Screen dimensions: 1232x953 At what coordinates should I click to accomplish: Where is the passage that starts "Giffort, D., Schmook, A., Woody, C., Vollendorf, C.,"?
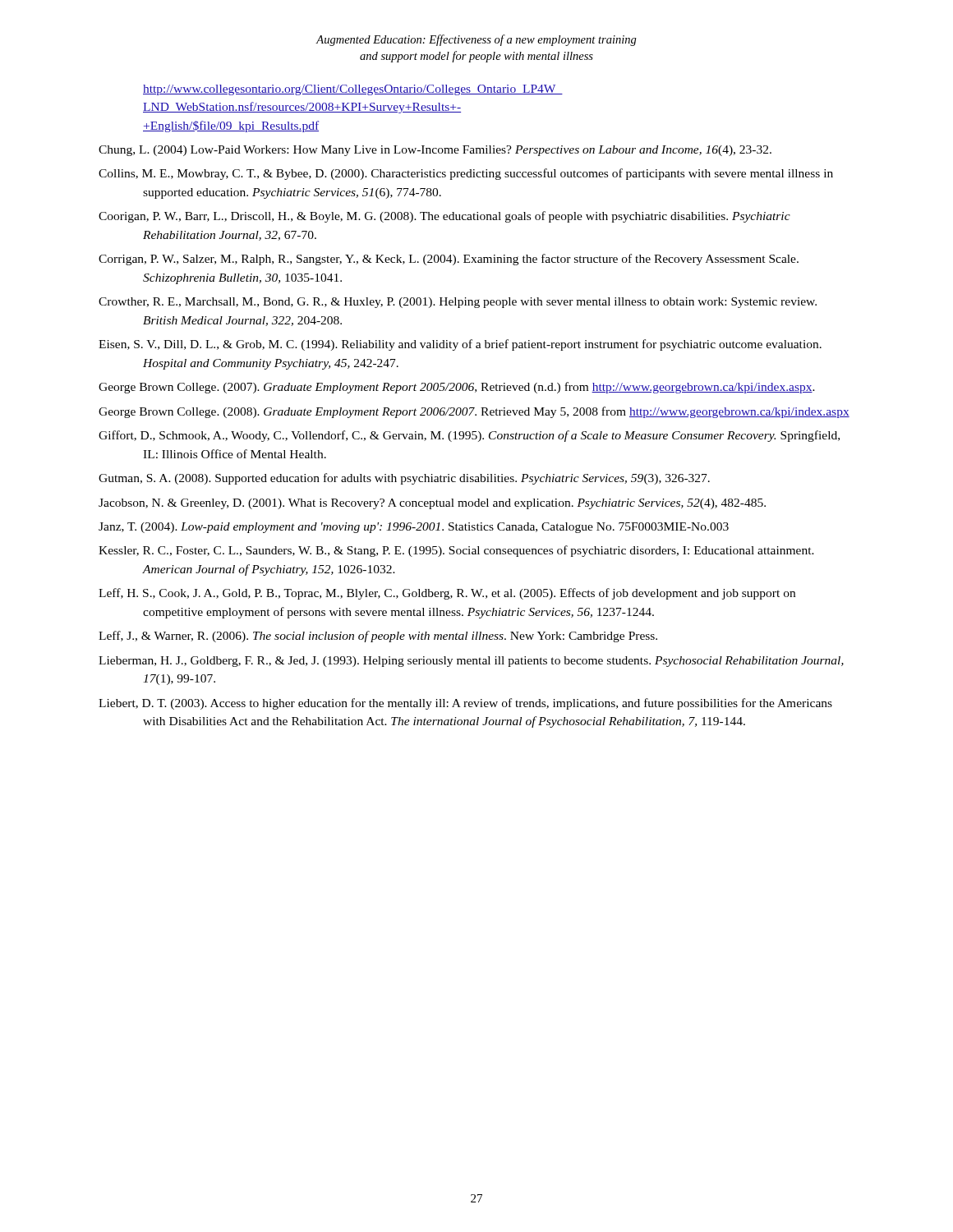470,444
